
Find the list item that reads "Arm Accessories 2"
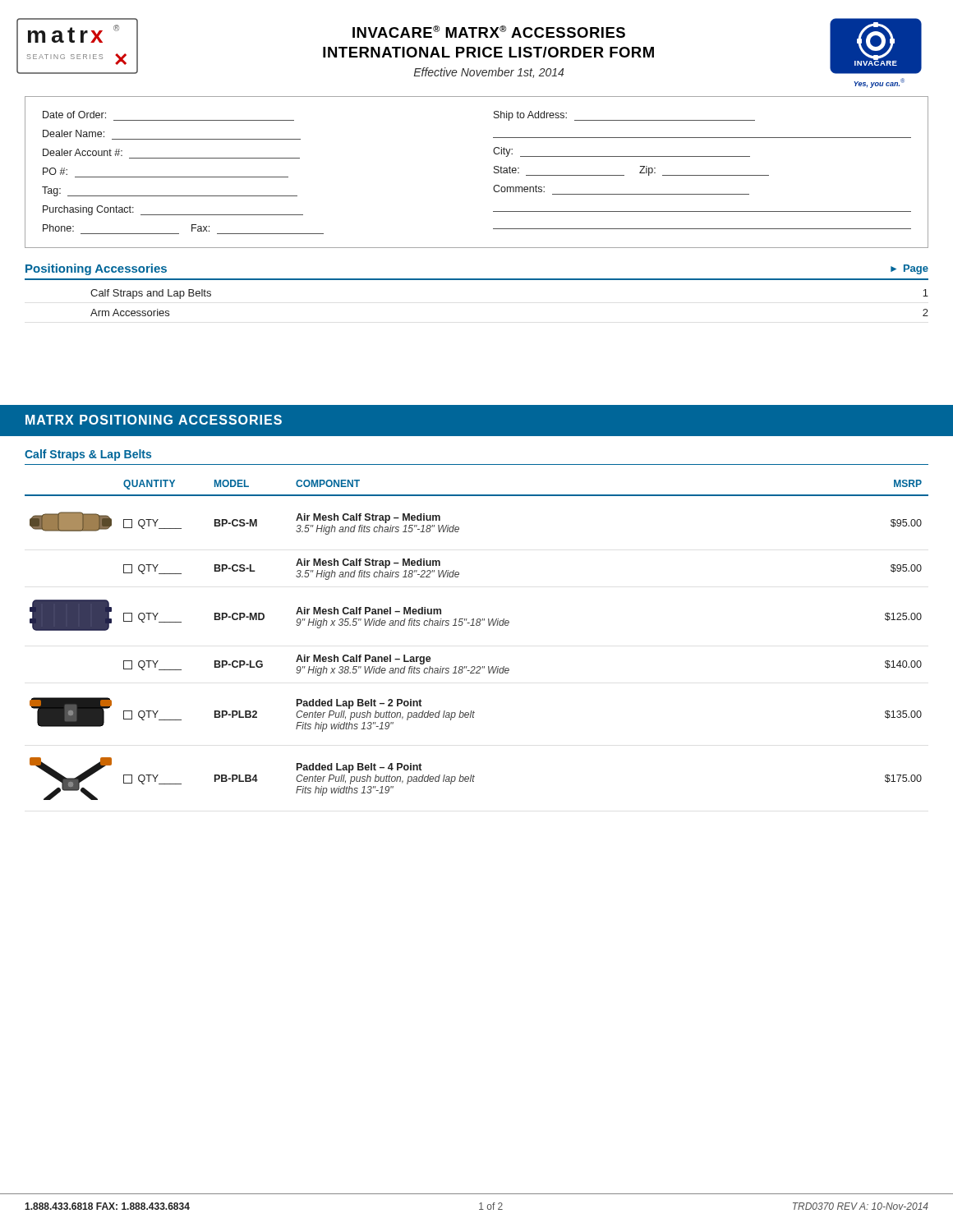[133, 313]
